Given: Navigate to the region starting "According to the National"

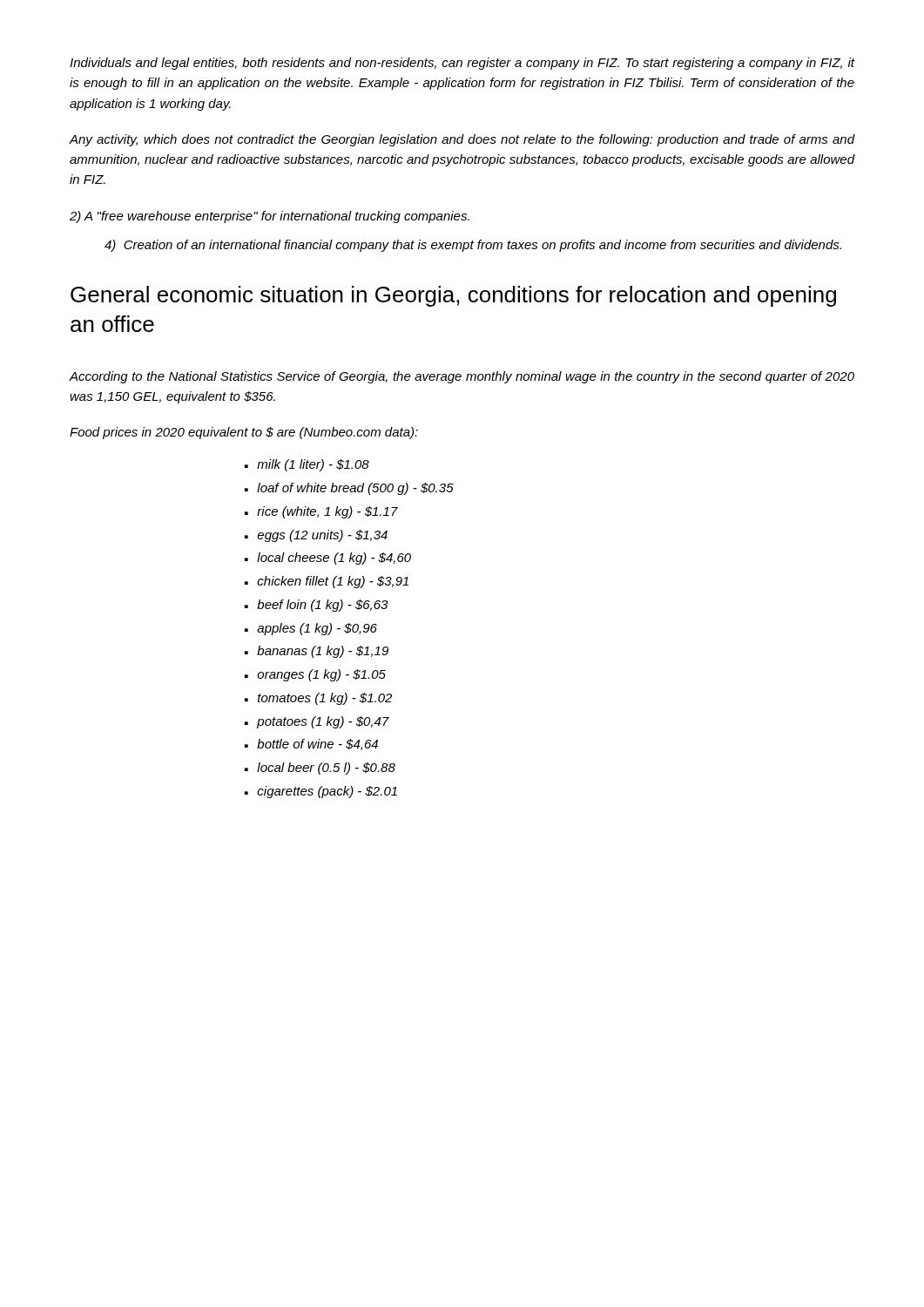Looking at the screenshot, I should pyautogui.click(x=462, y=386).
